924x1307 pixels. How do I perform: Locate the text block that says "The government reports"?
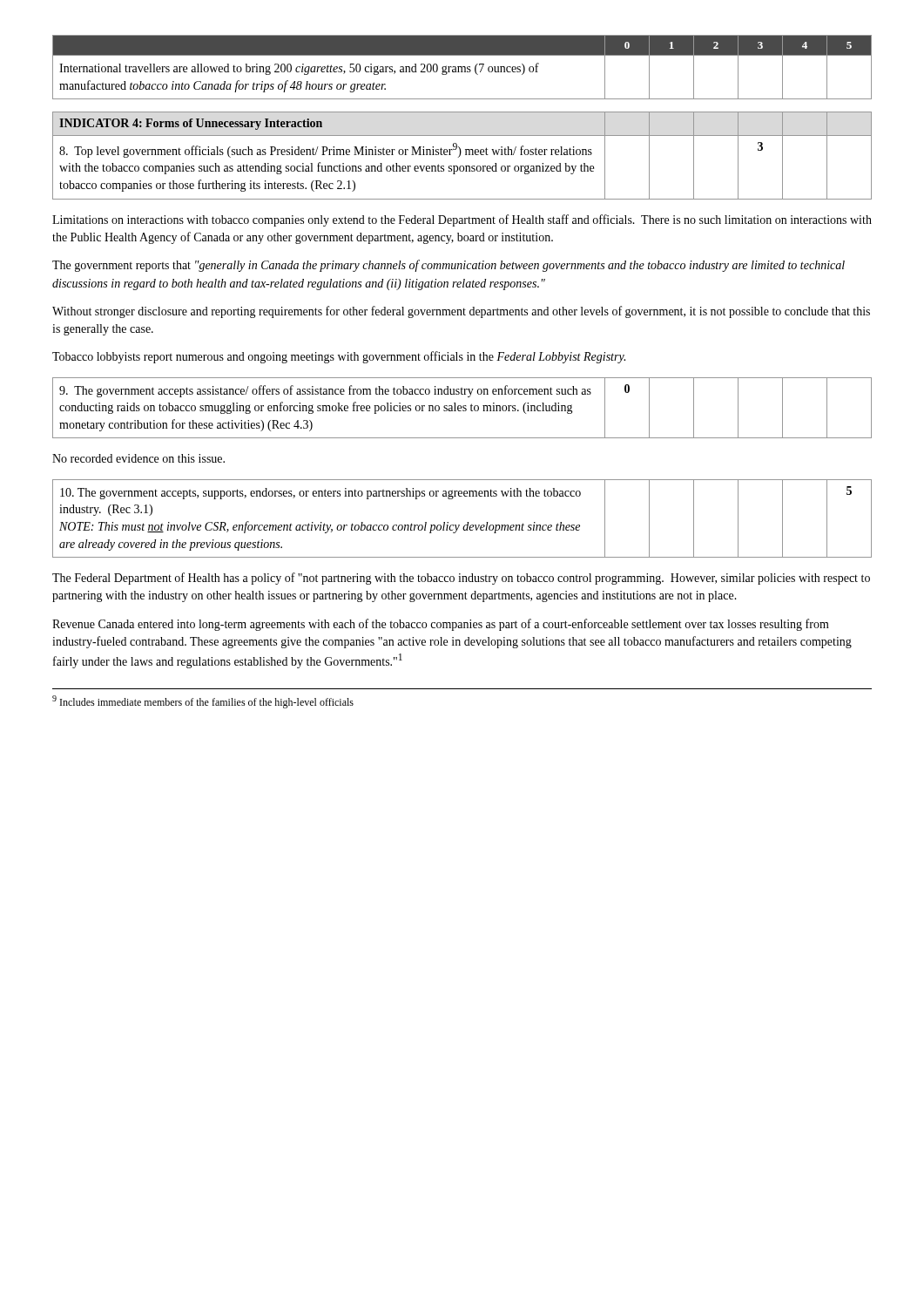coord(449,274)
